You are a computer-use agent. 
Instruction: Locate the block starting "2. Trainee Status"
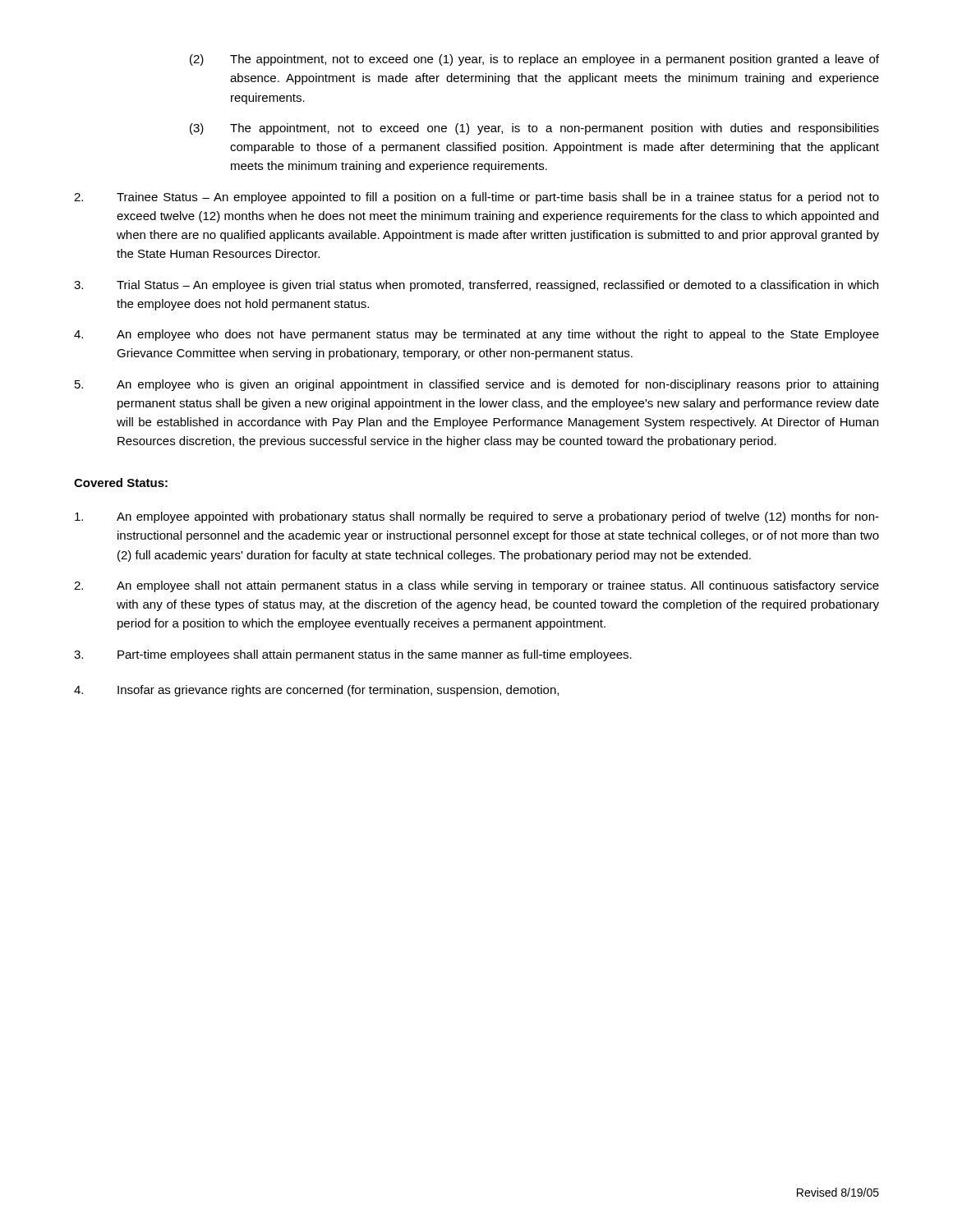click(476, 225)
